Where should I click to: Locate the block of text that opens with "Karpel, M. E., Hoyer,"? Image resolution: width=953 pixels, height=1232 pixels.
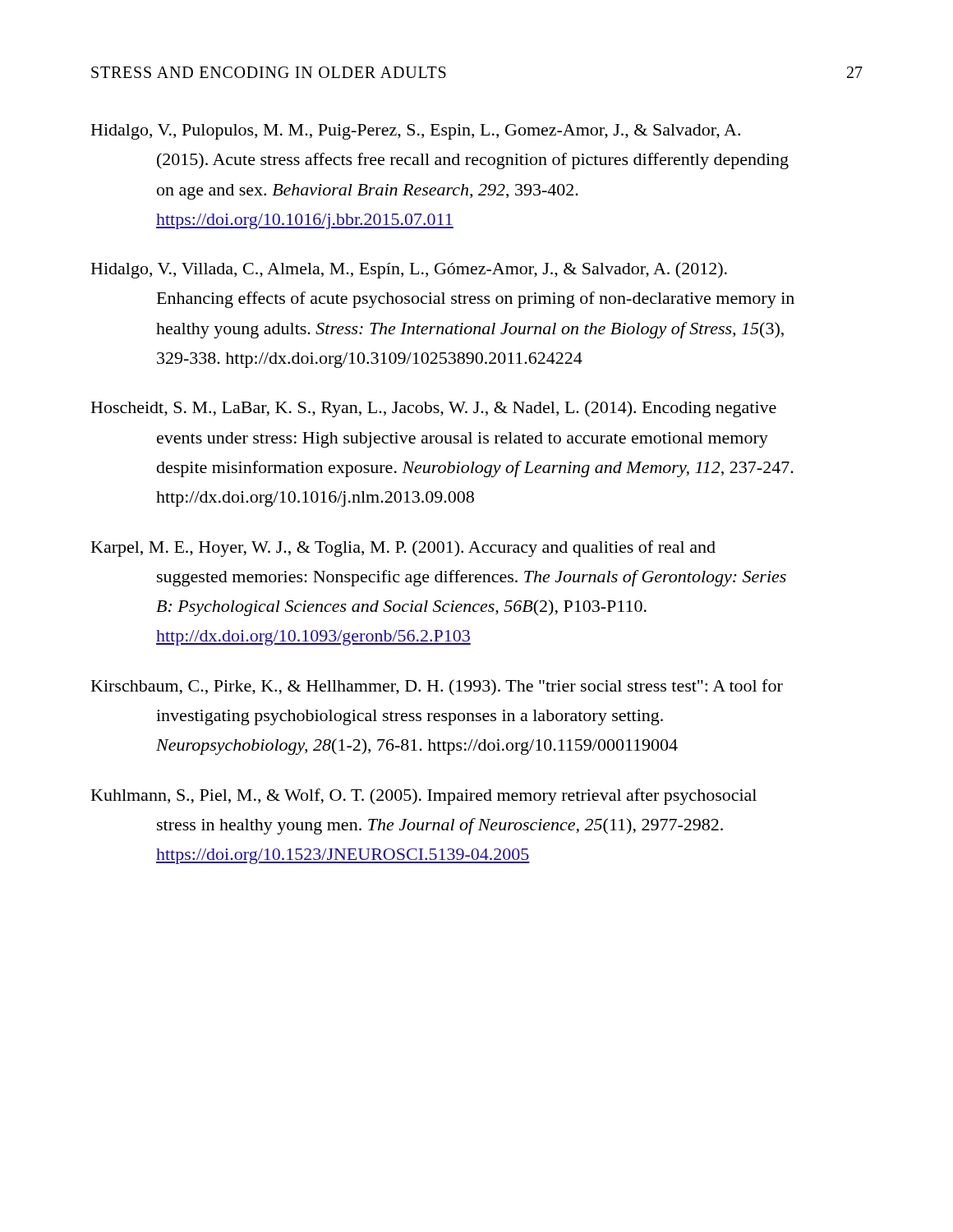(x=476, y=591)
